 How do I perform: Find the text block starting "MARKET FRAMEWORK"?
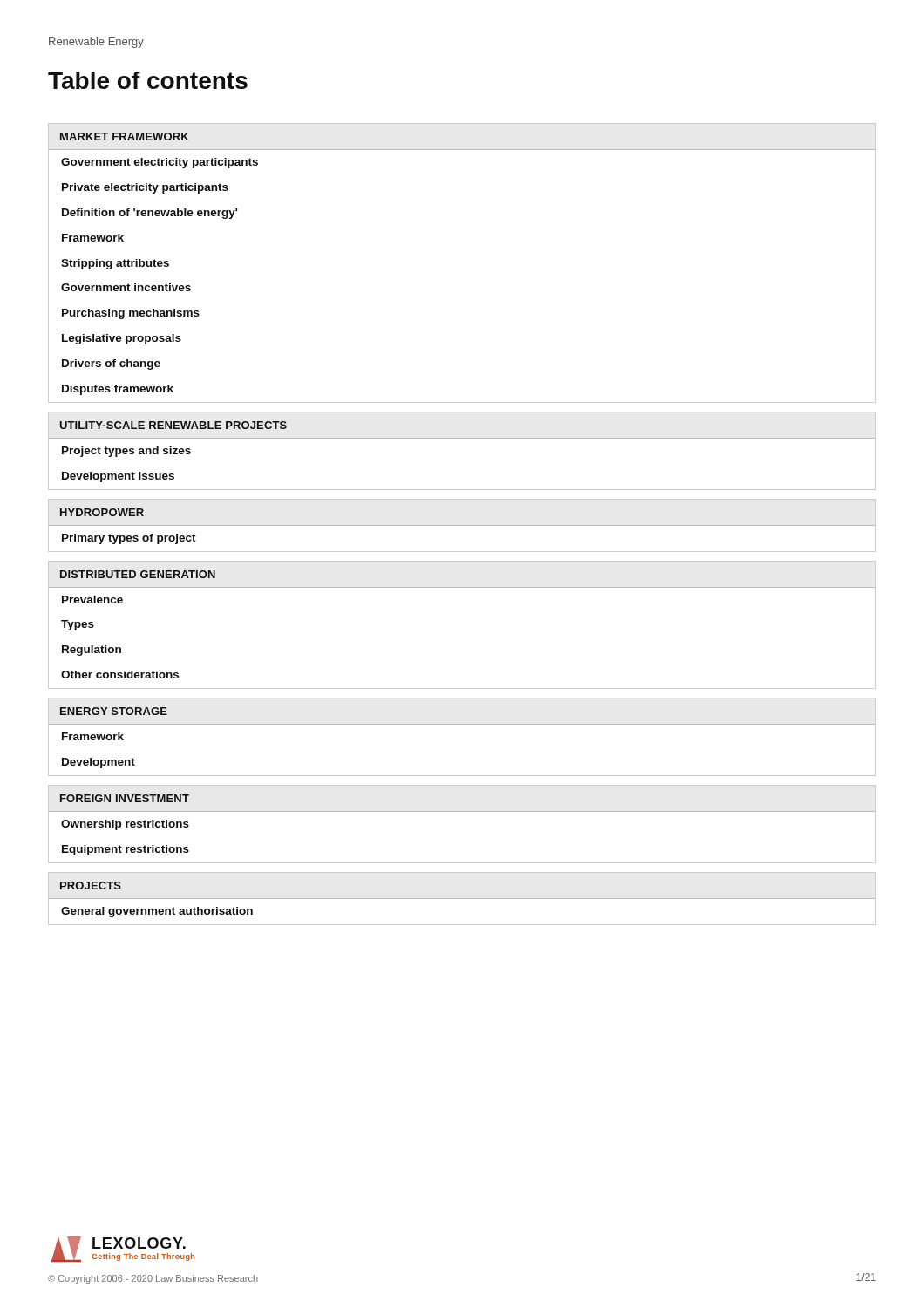pos(124,136)
